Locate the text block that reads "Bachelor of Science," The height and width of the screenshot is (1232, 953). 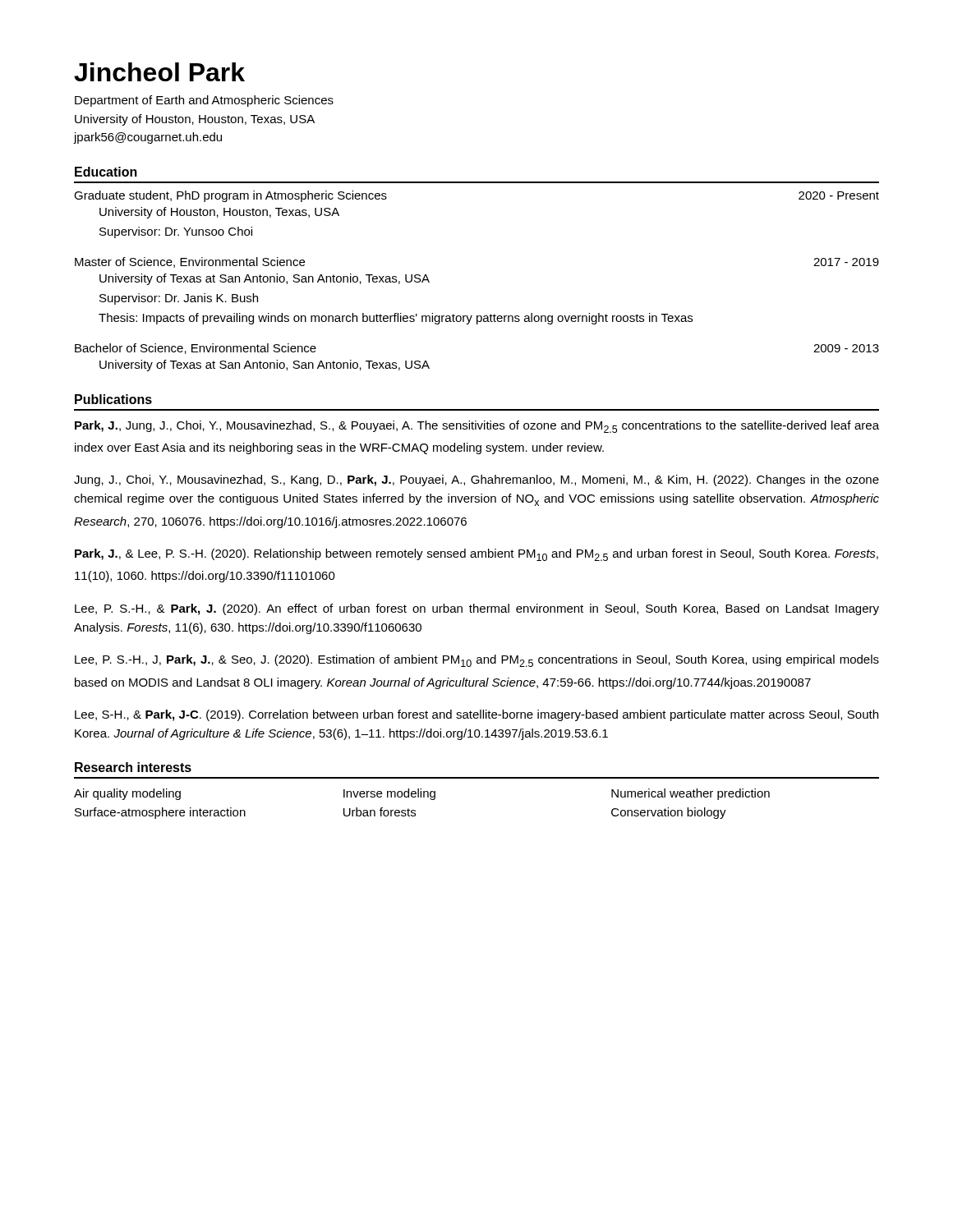pos(194,349)
